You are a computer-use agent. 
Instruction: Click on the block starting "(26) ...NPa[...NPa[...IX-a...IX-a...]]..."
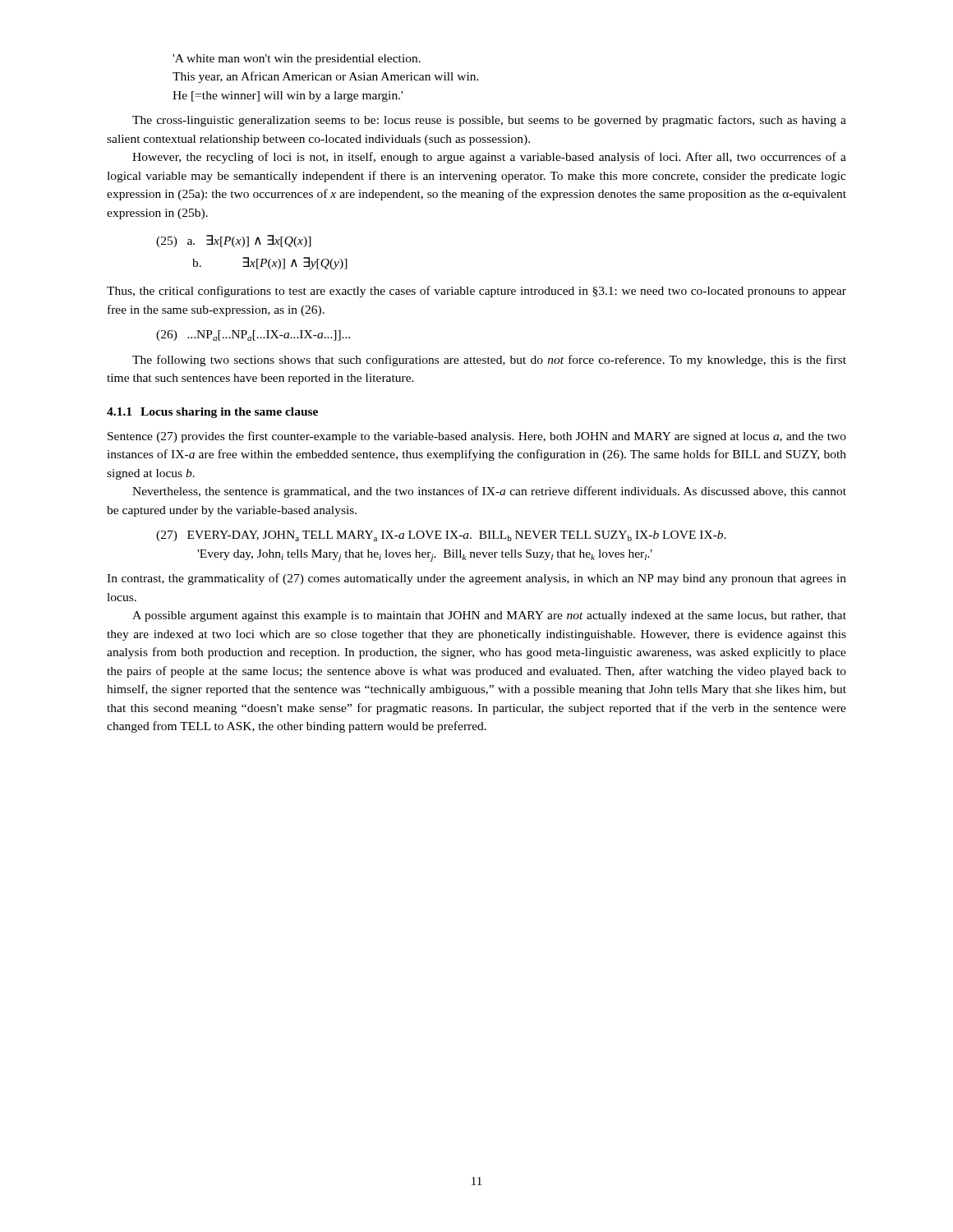point(254,335)
